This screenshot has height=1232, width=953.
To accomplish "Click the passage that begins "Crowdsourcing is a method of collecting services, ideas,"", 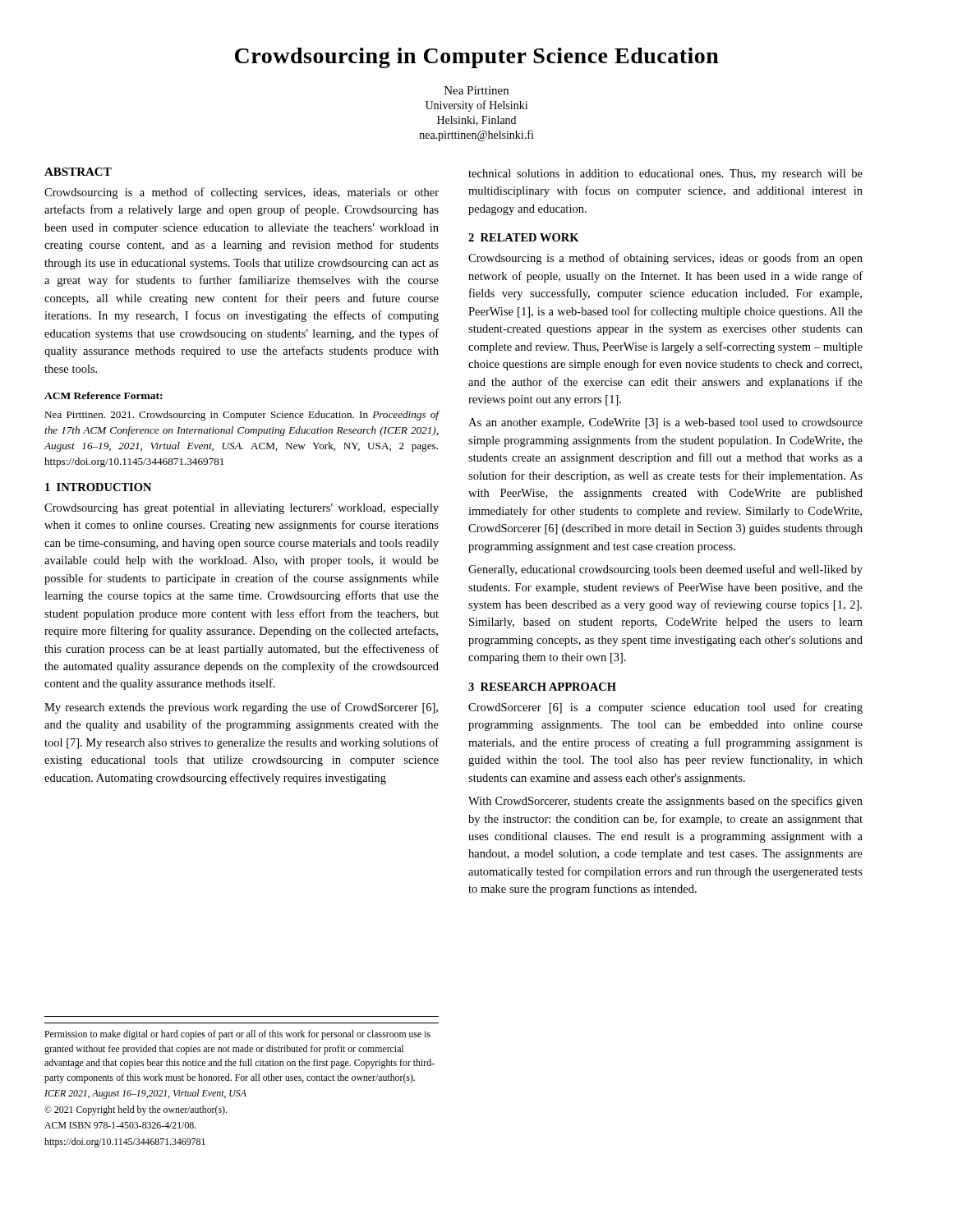I will click(x=242, y=281).
